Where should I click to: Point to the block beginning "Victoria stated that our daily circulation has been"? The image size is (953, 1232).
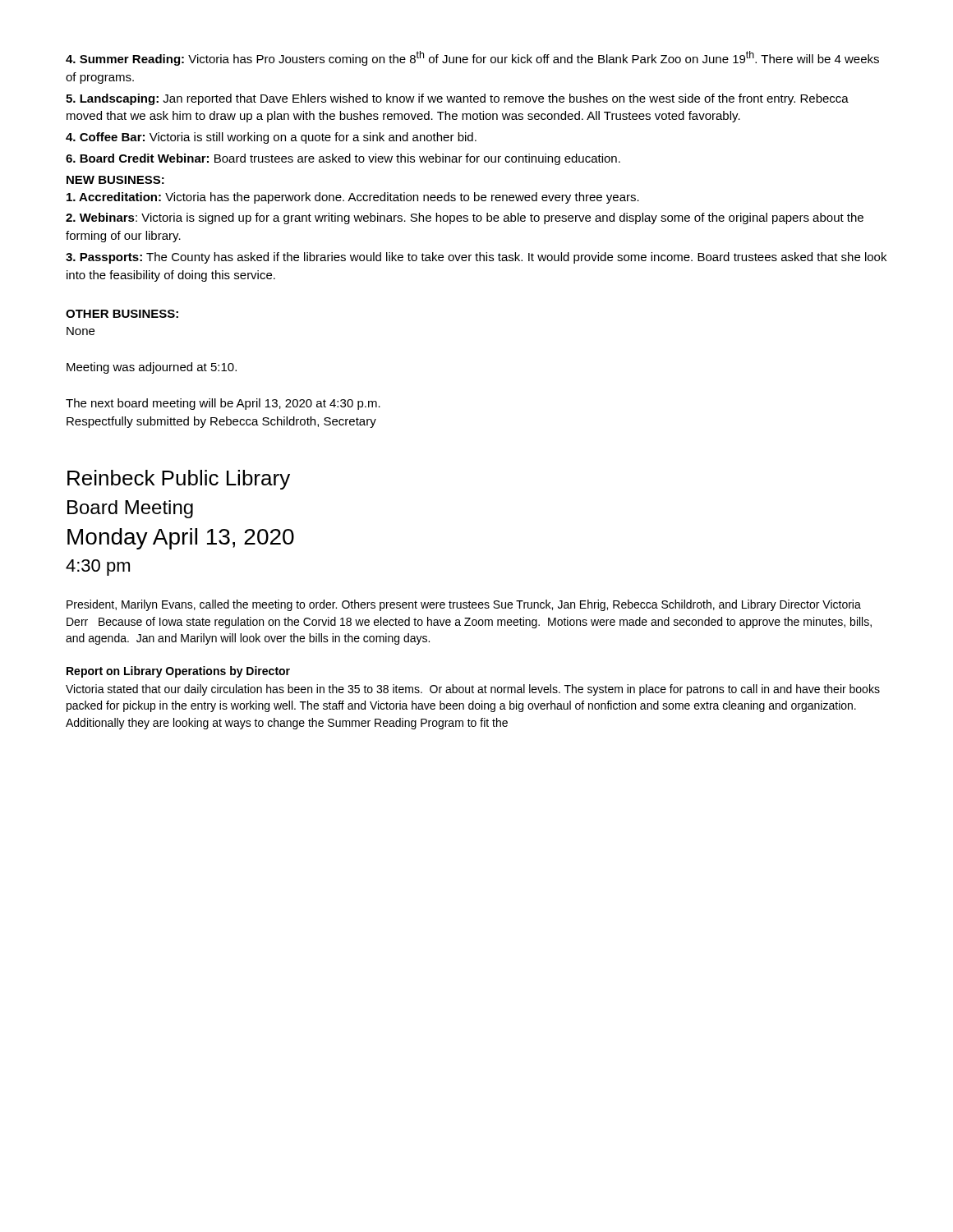pyautogui.click(x=476, y=706)
